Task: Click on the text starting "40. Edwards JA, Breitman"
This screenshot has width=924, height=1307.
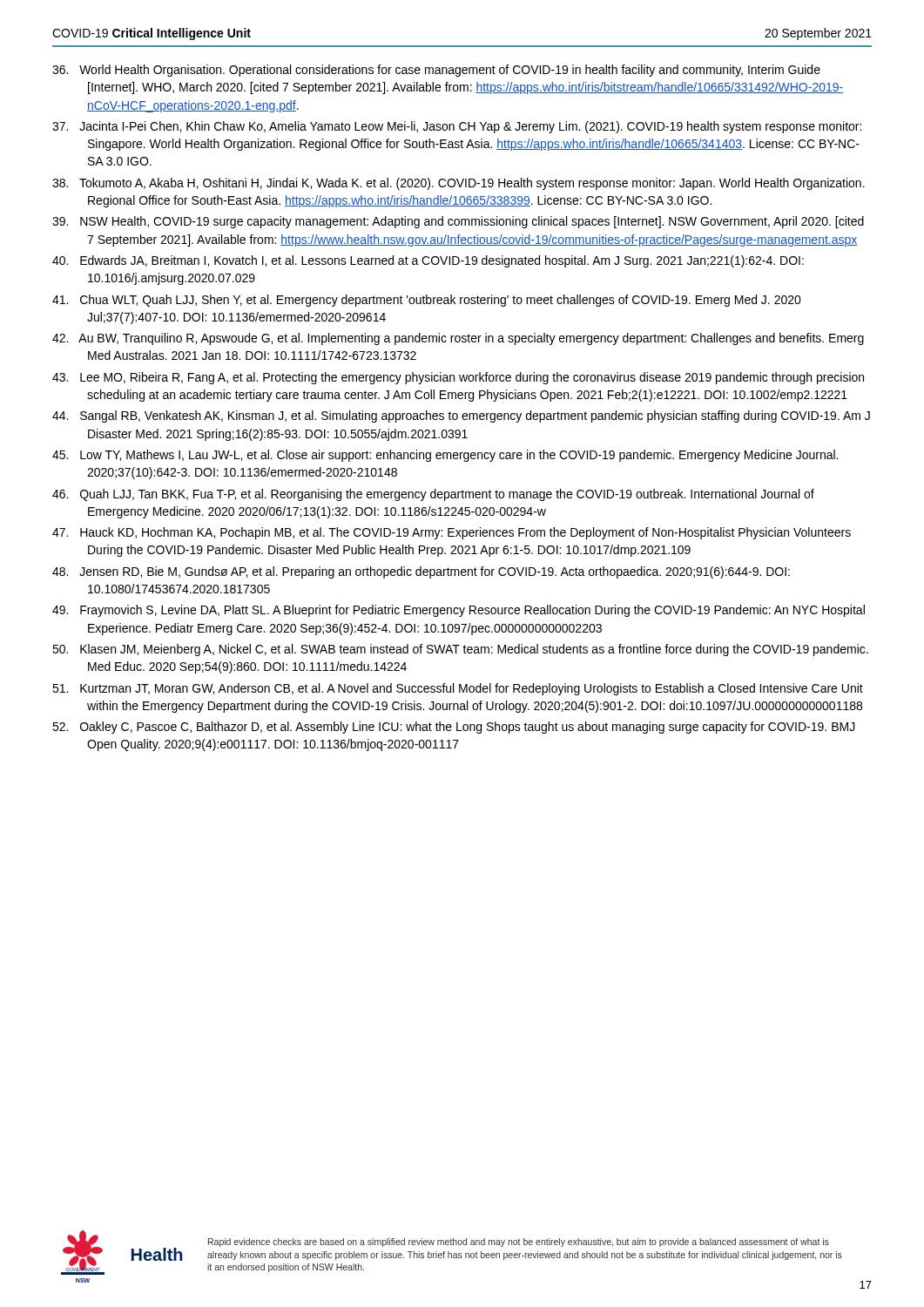Action: (x=428, y=269)
